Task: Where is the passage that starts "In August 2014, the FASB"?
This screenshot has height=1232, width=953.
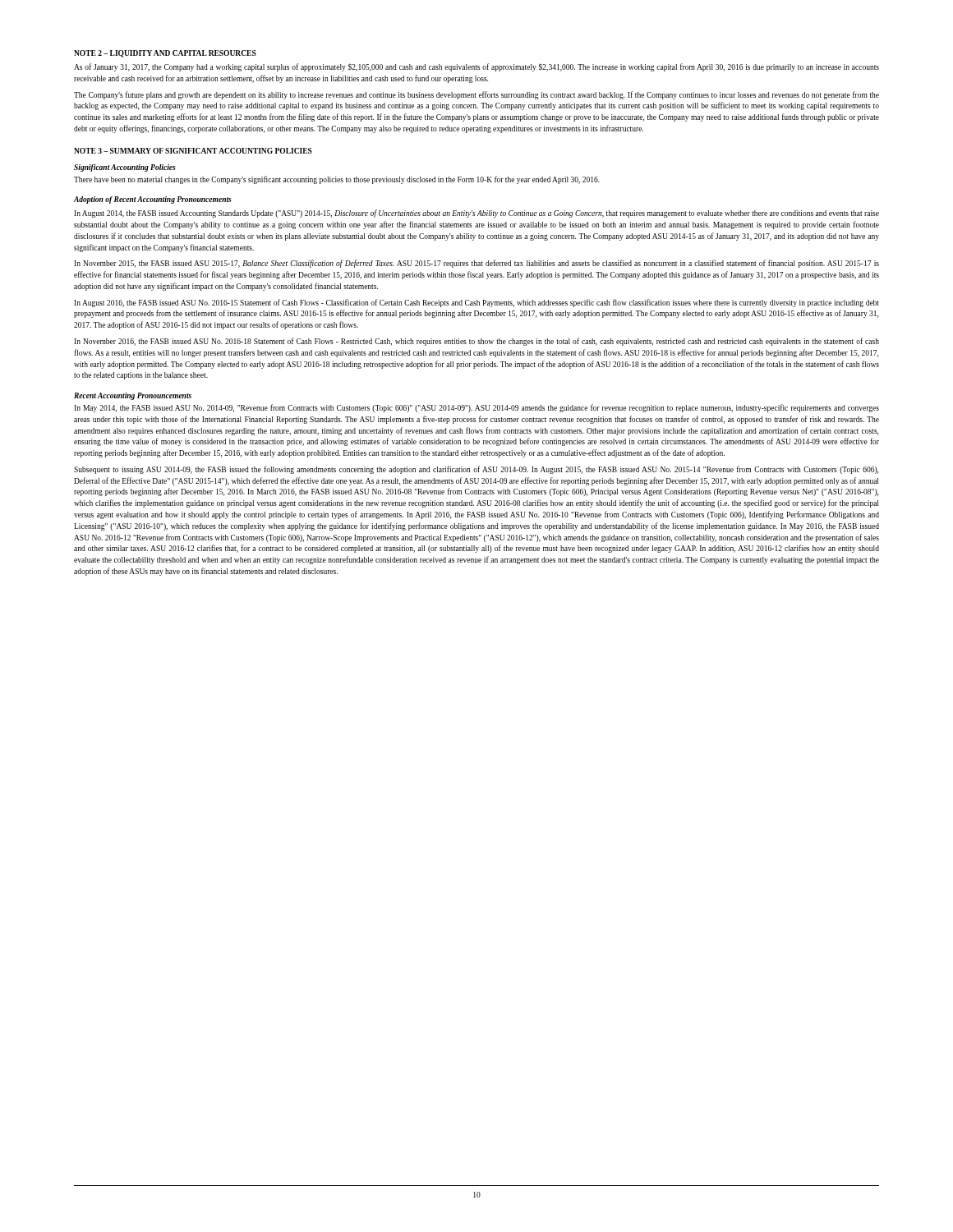Action: coord(476,232)
